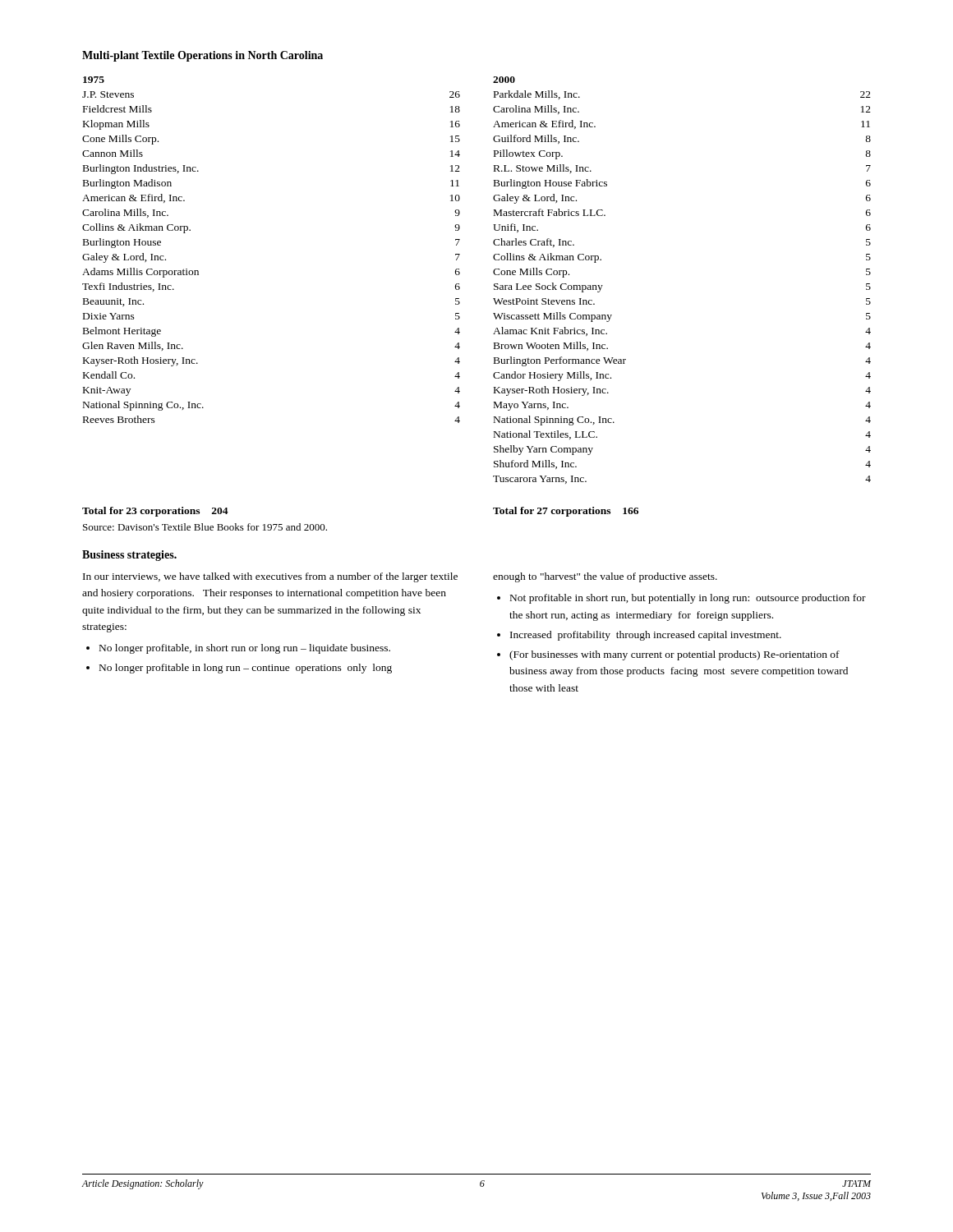Locate the element starting "Source: Davison's Textile Blue"

coord(205,527)
